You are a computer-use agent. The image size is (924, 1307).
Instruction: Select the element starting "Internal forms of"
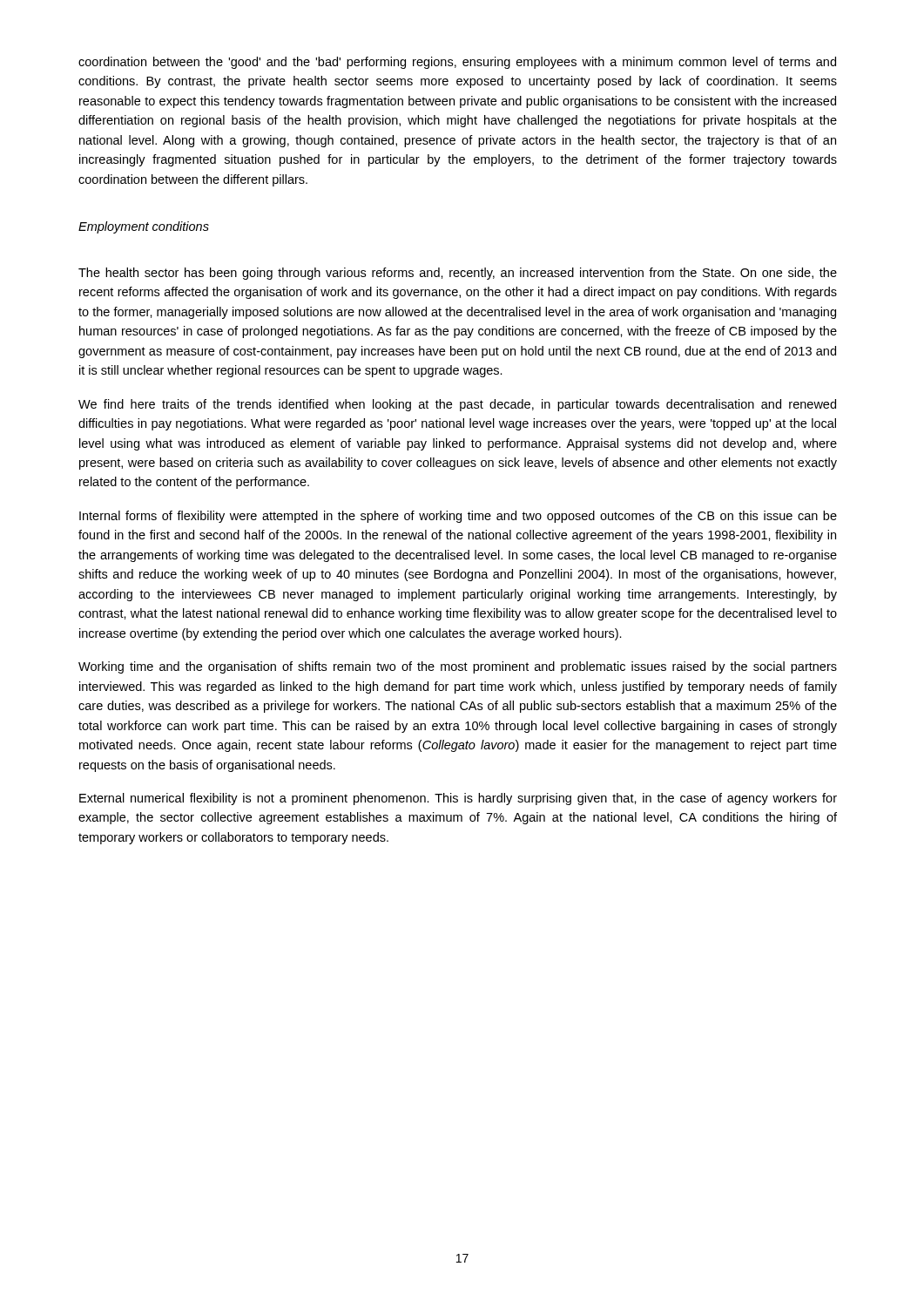tap(458, 574)
